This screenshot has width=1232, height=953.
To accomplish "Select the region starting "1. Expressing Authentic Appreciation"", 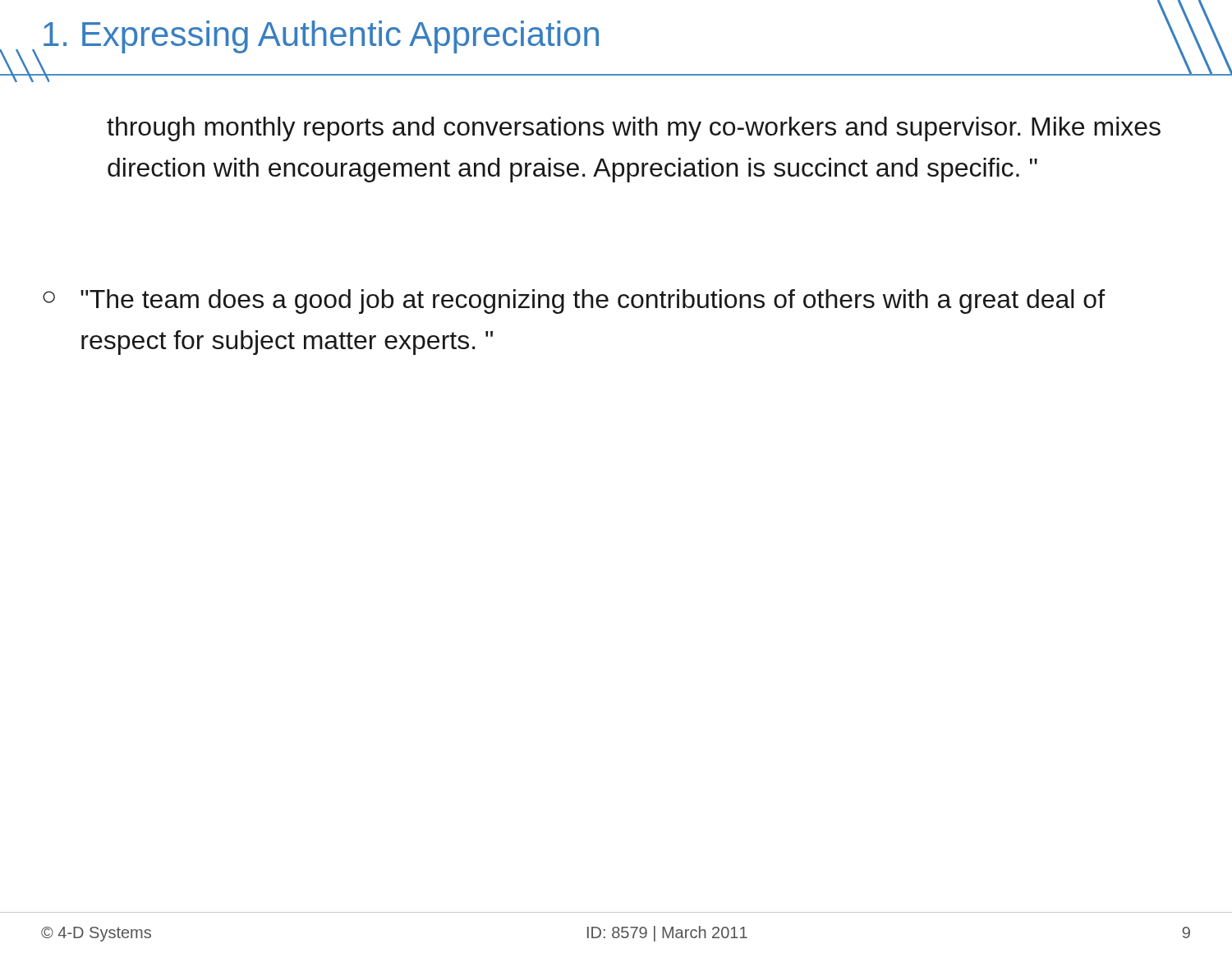I will [321, 34].
